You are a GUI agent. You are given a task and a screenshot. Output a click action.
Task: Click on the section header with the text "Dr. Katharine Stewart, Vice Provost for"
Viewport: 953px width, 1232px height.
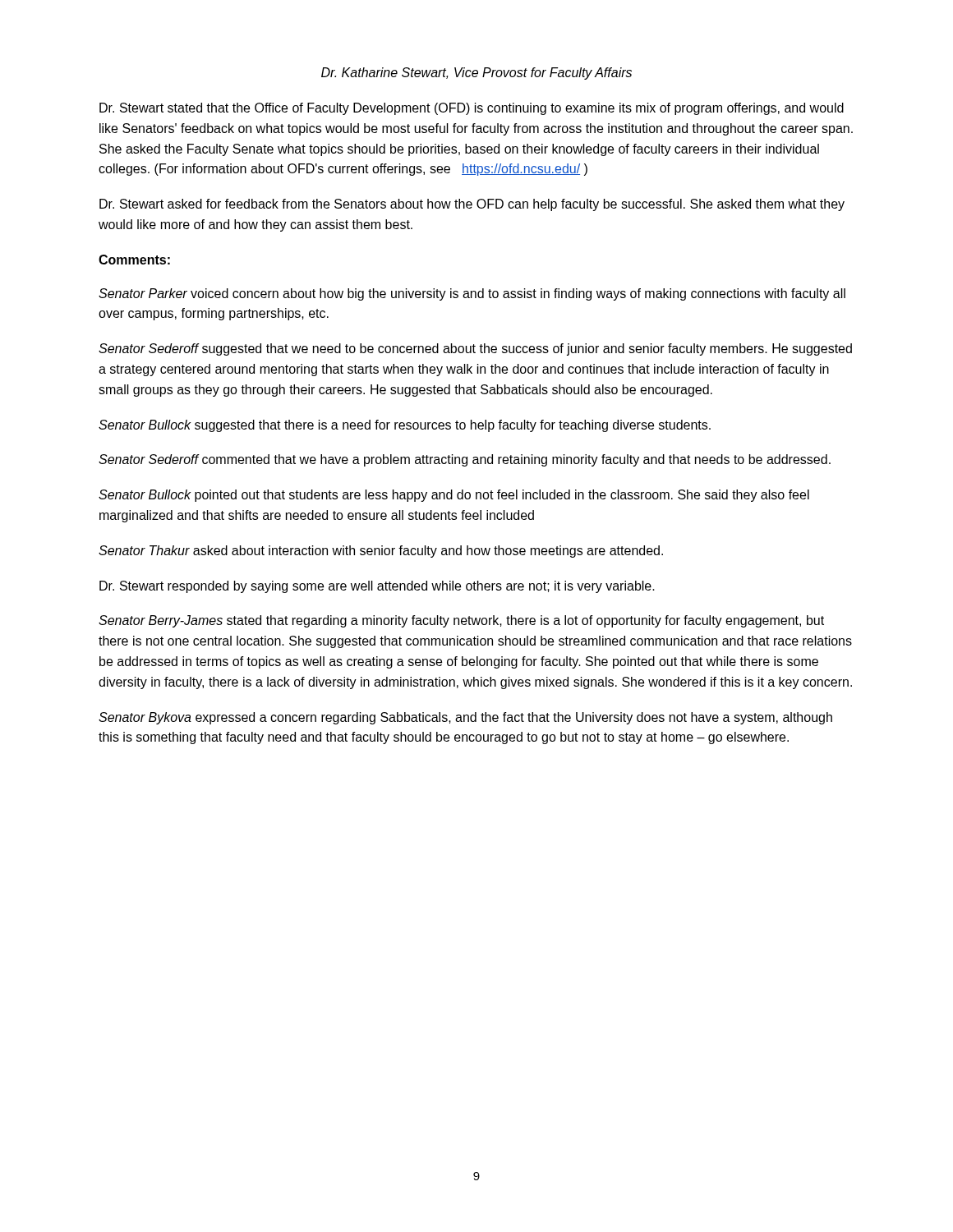pos(476,73)
